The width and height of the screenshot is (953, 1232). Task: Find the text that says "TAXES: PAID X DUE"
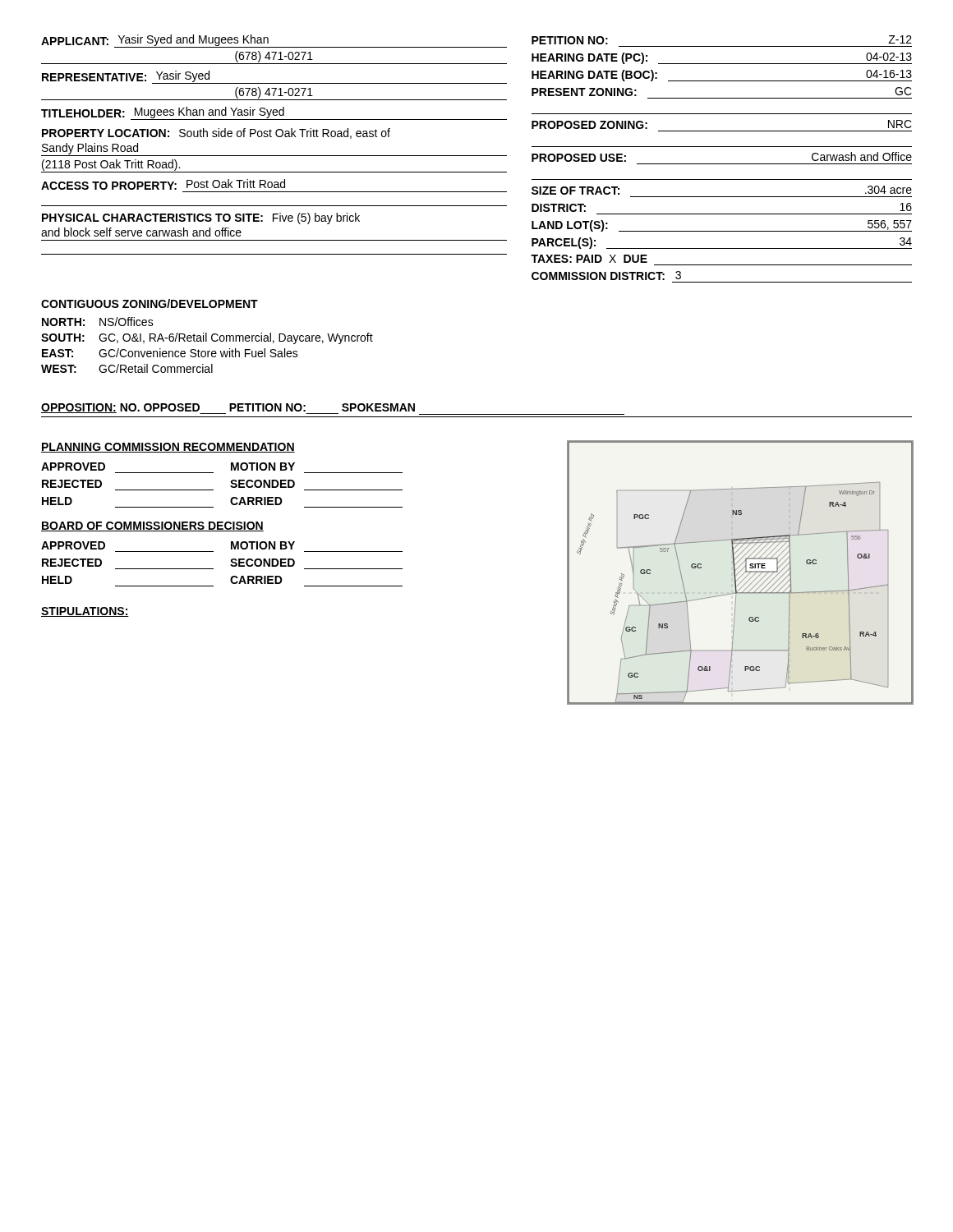(722, 259)
